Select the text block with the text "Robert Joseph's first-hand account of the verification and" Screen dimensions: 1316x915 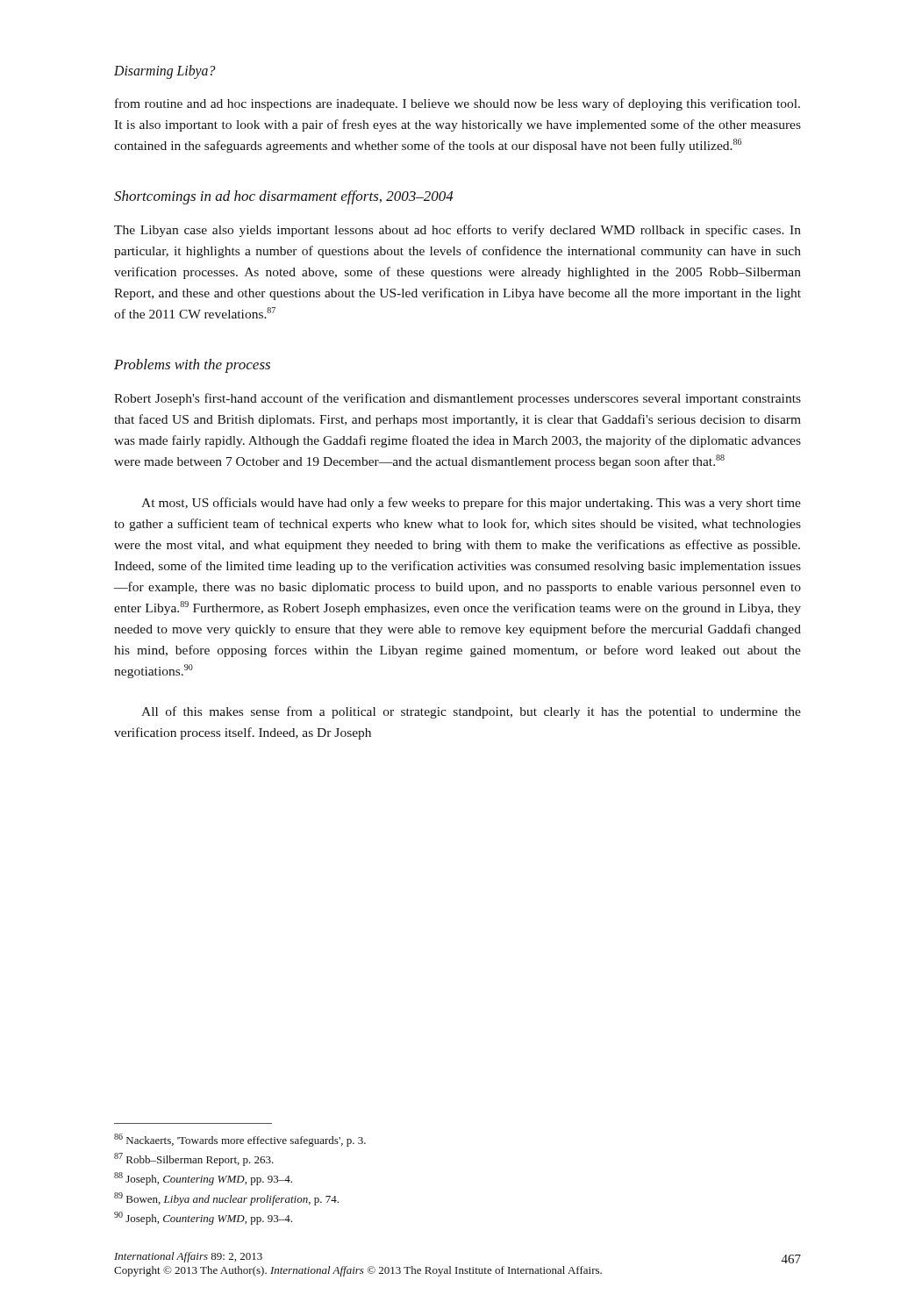tap(458, 430)
